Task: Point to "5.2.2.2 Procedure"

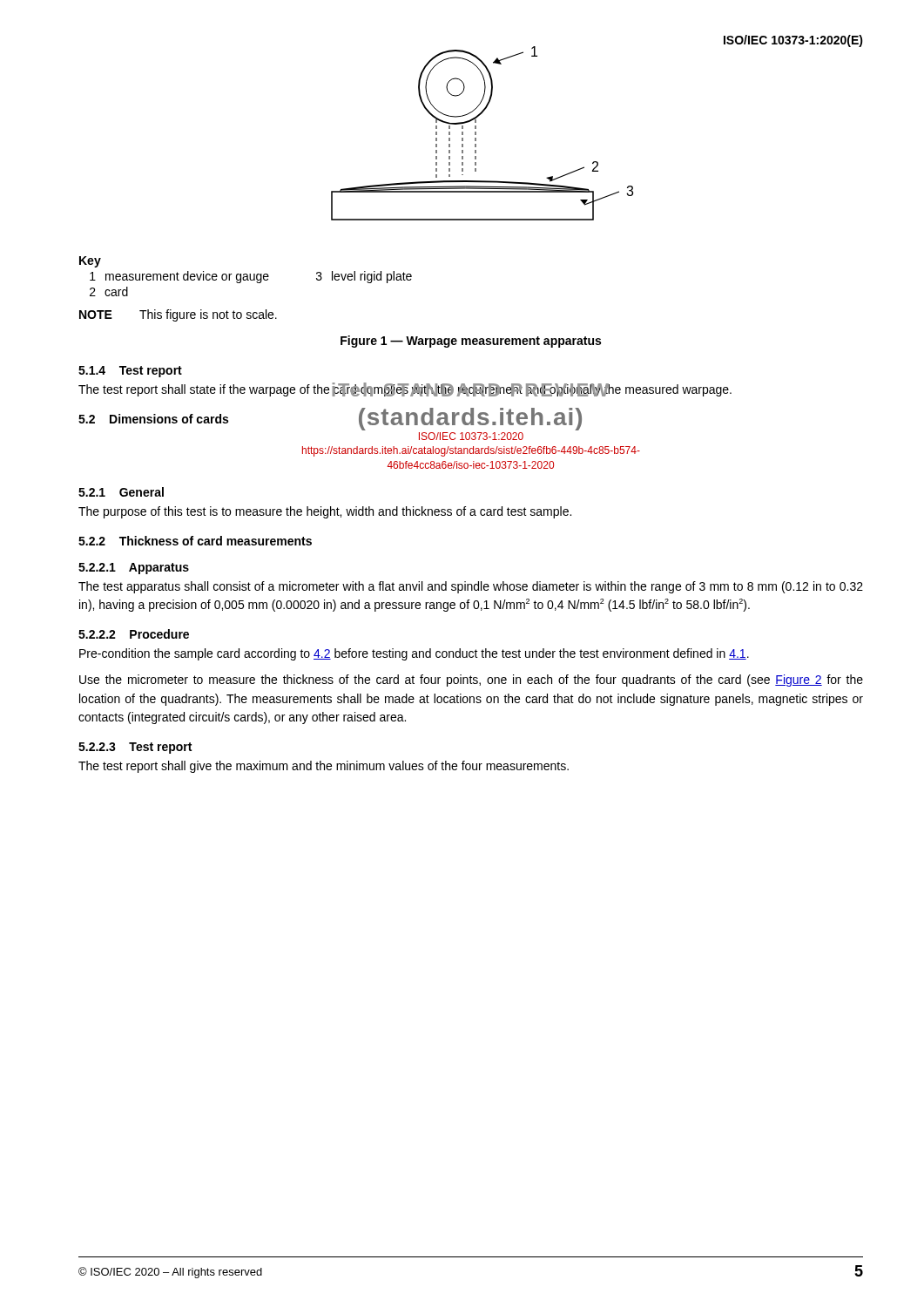Action: [x=134, y=634]
